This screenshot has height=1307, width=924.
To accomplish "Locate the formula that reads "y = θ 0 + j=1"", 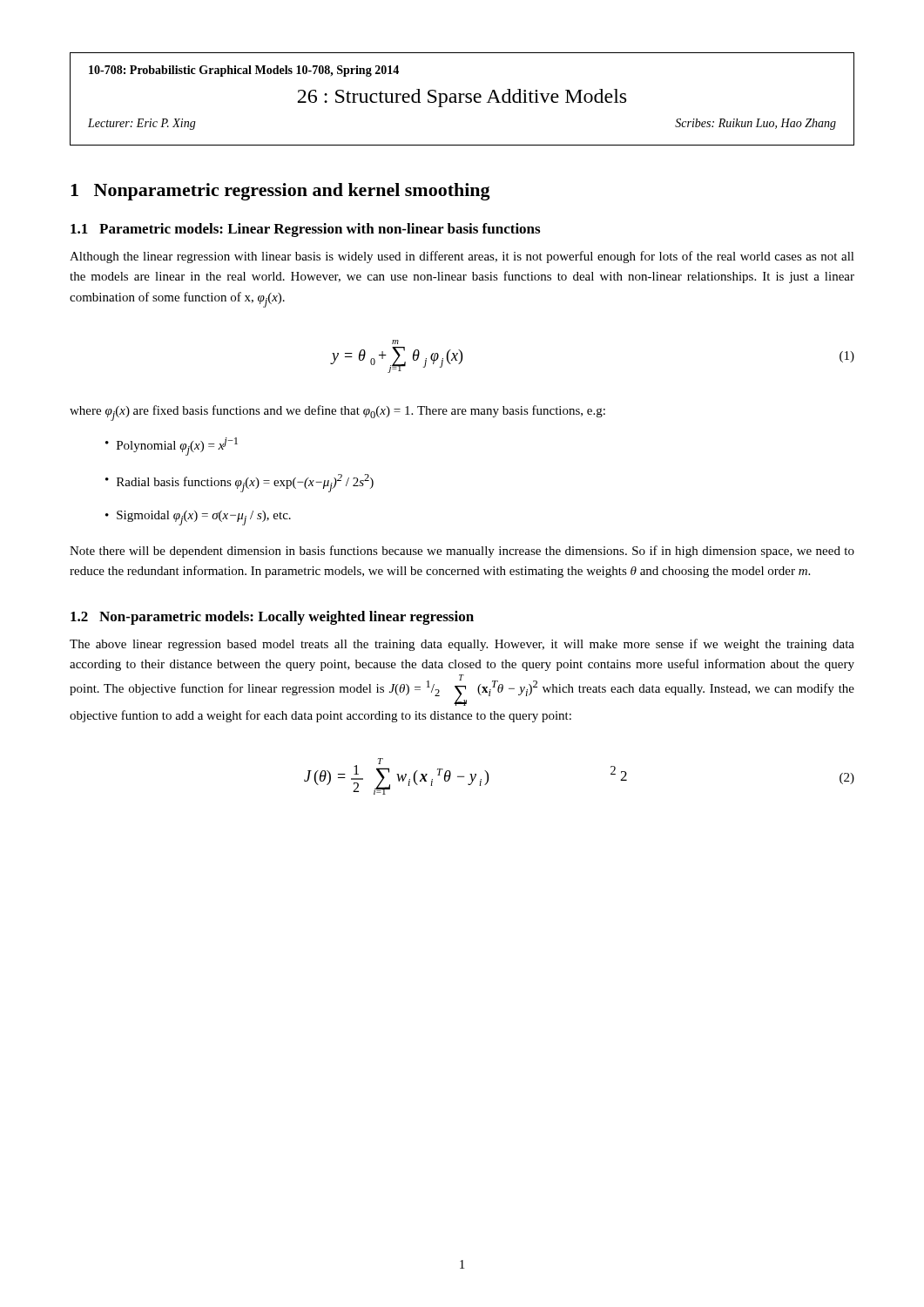I will tap(395, 342).
